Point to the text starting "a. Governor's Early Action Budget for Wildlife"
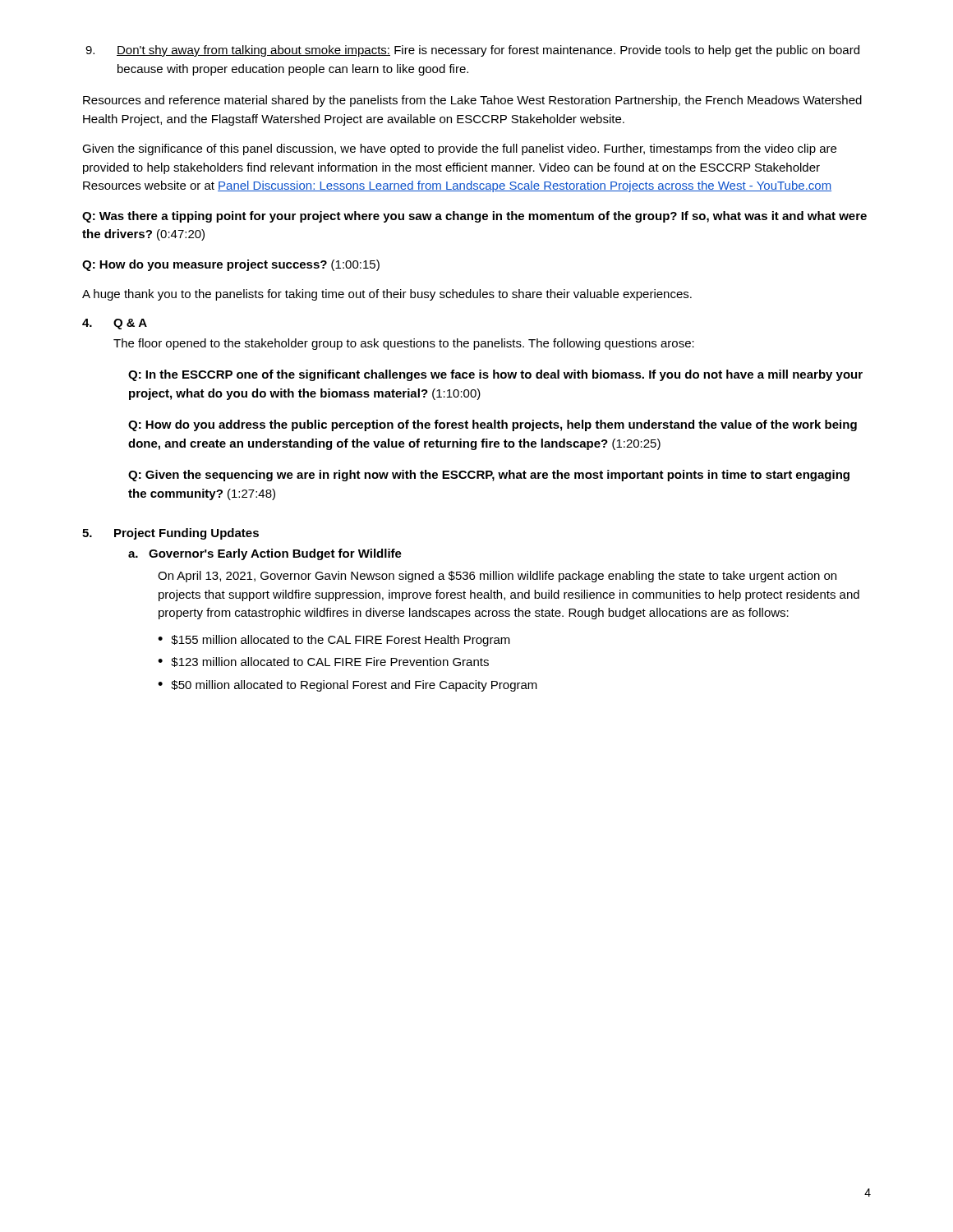Viewport: 953px width, 1232px height. click(265, 553)
